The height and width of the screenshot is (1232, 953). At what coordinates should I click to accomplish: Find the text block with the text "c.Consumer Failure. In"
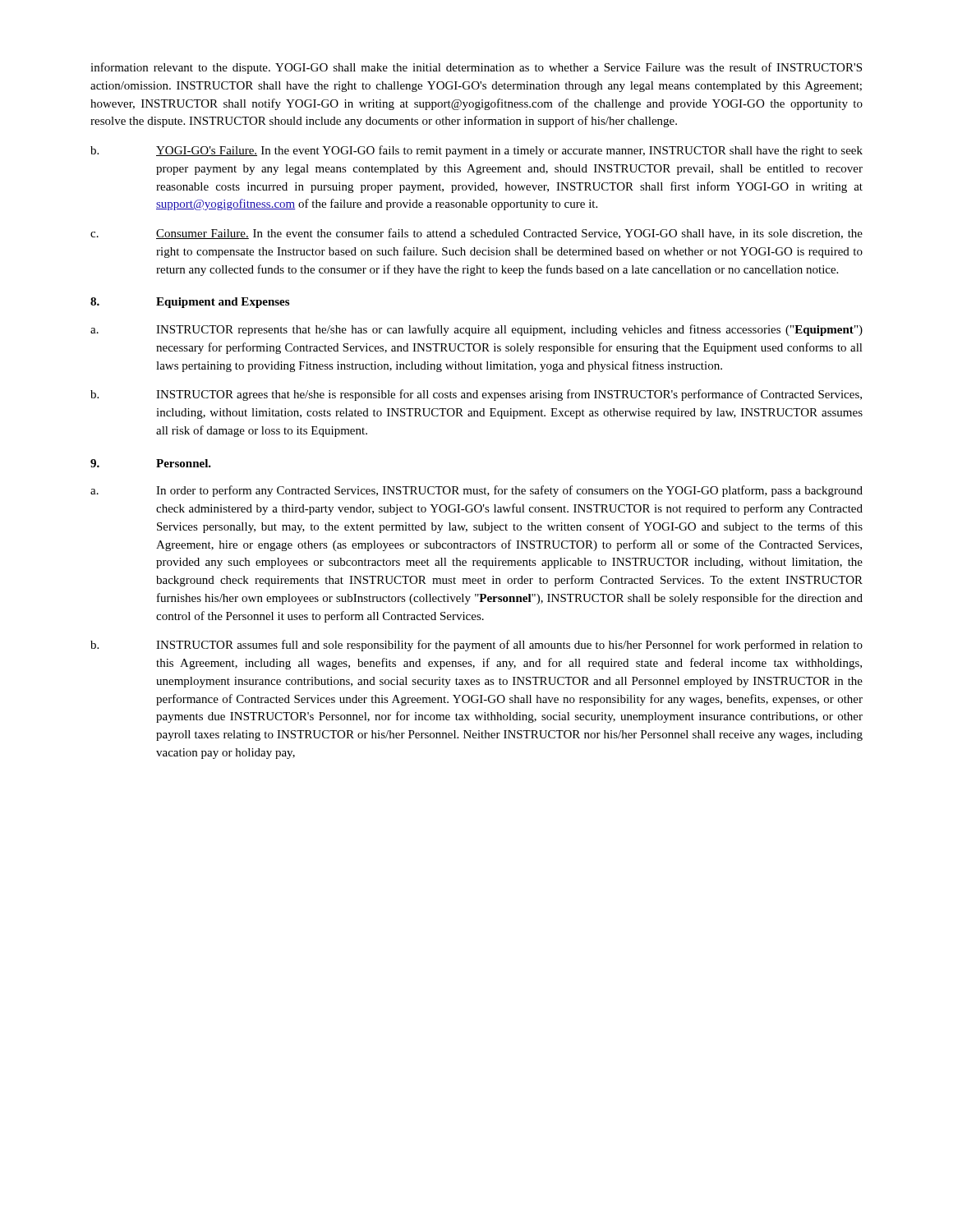pyautogui.click(x=476, y=252)
